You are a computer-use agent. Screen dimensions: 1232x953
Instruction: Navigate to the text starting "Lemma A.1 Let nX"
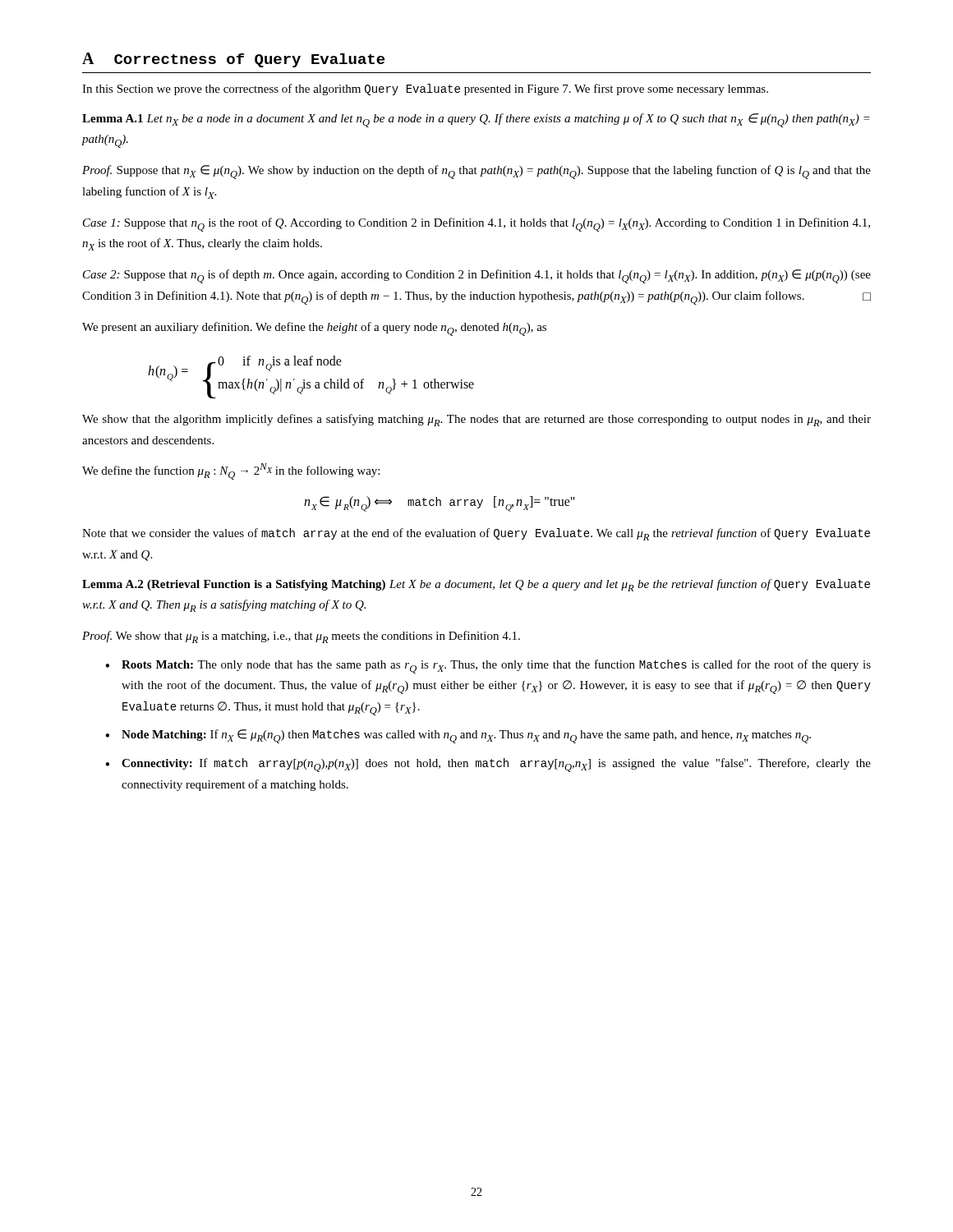click(x=476, y=130)
